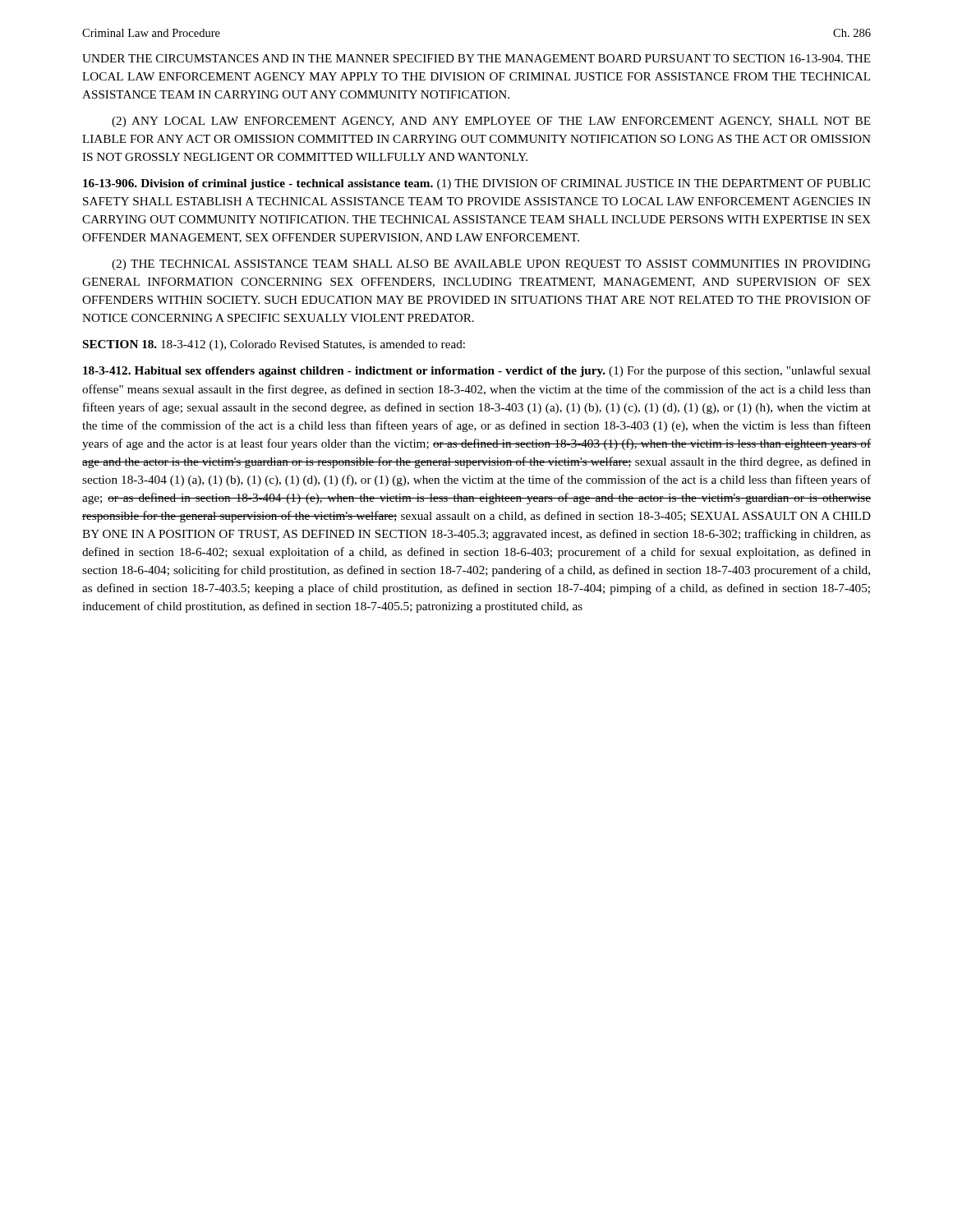
Task: Navigate to the region starting "(2) ANY LOCAL LAW"
Action: (x=476, y=139)
